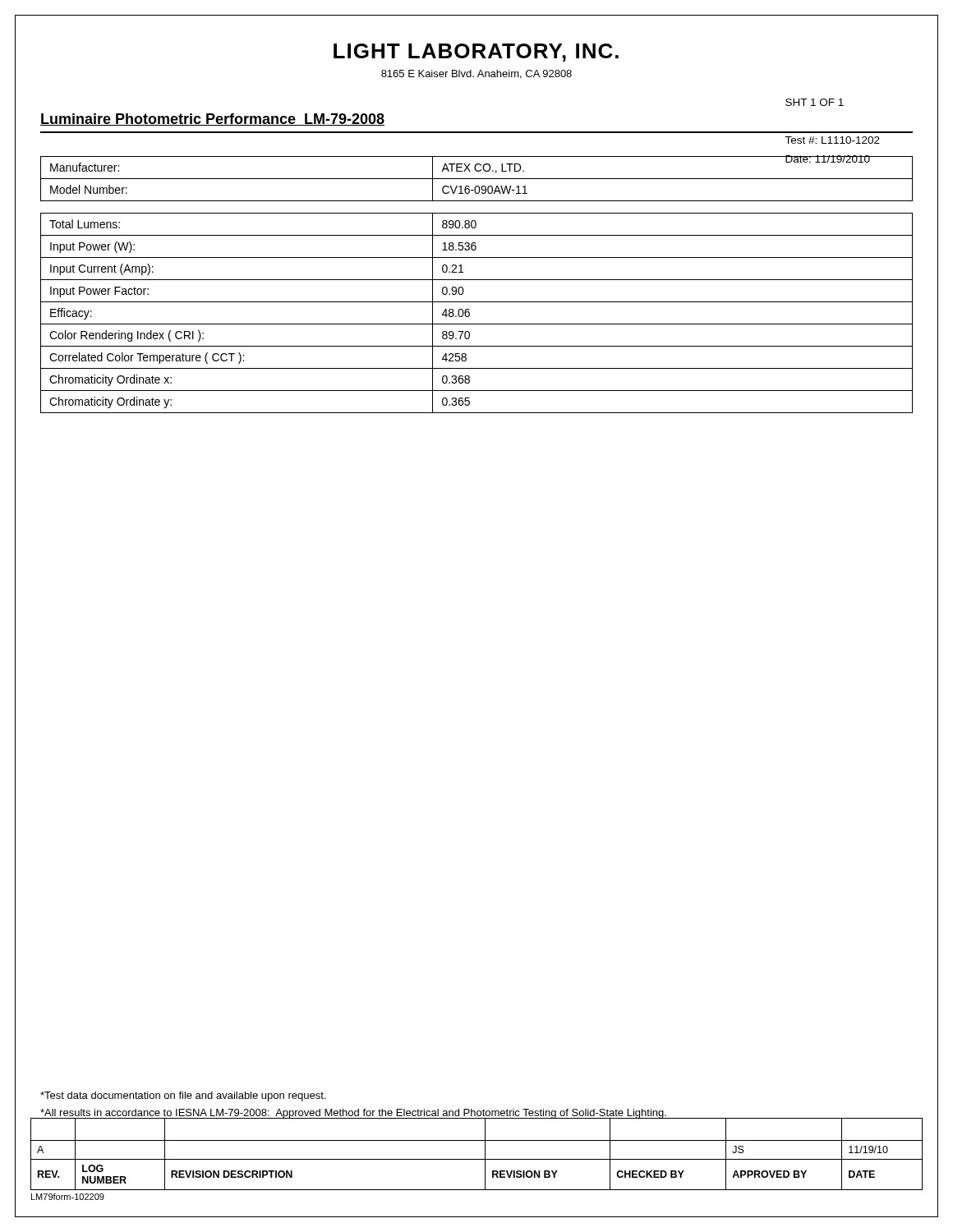Click on the table containing "Total Lumens:"

476,313
